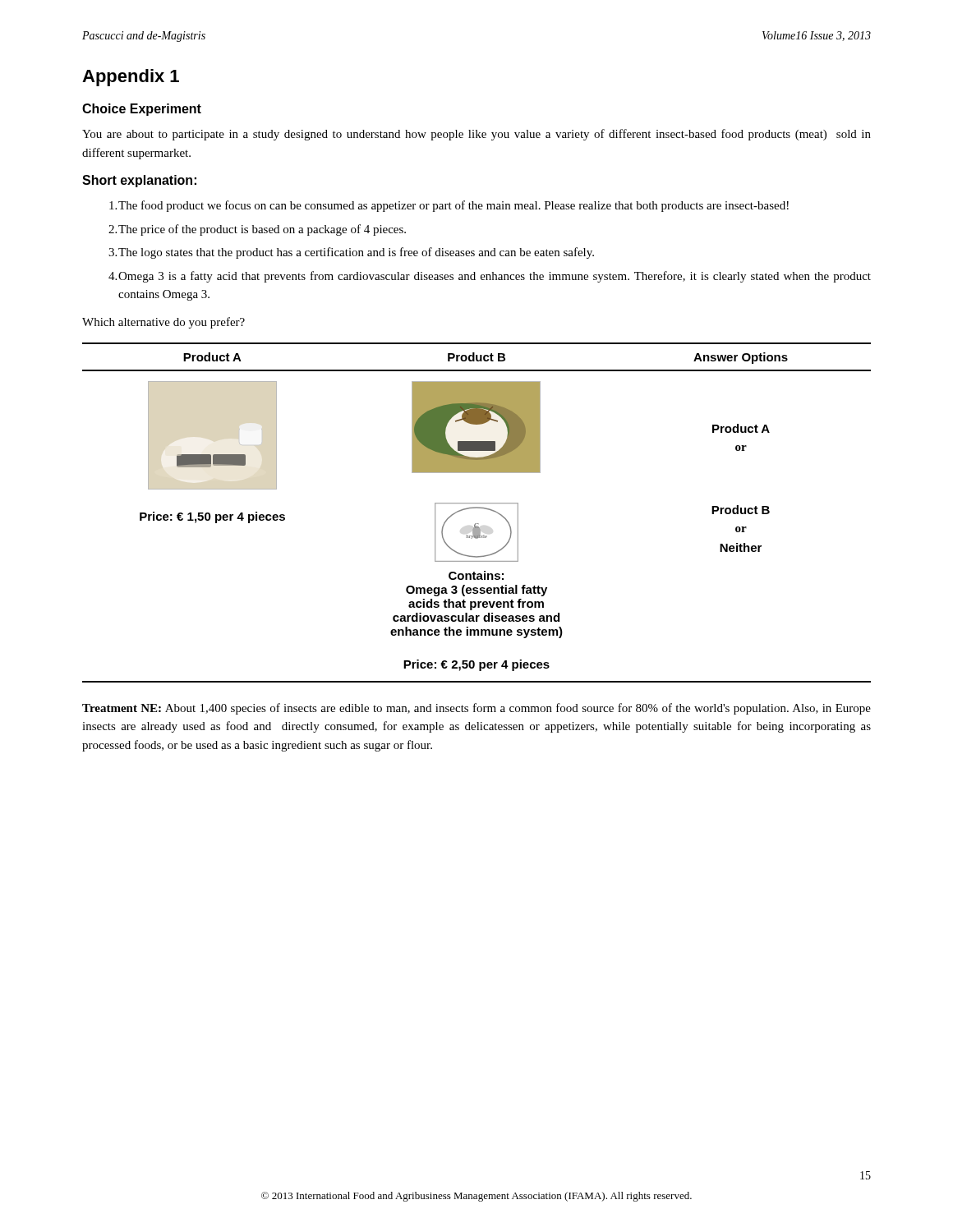Click on the list item containing "The food product we focus on can"
The height and width of the screenshot is (1232, 953).
476,205
